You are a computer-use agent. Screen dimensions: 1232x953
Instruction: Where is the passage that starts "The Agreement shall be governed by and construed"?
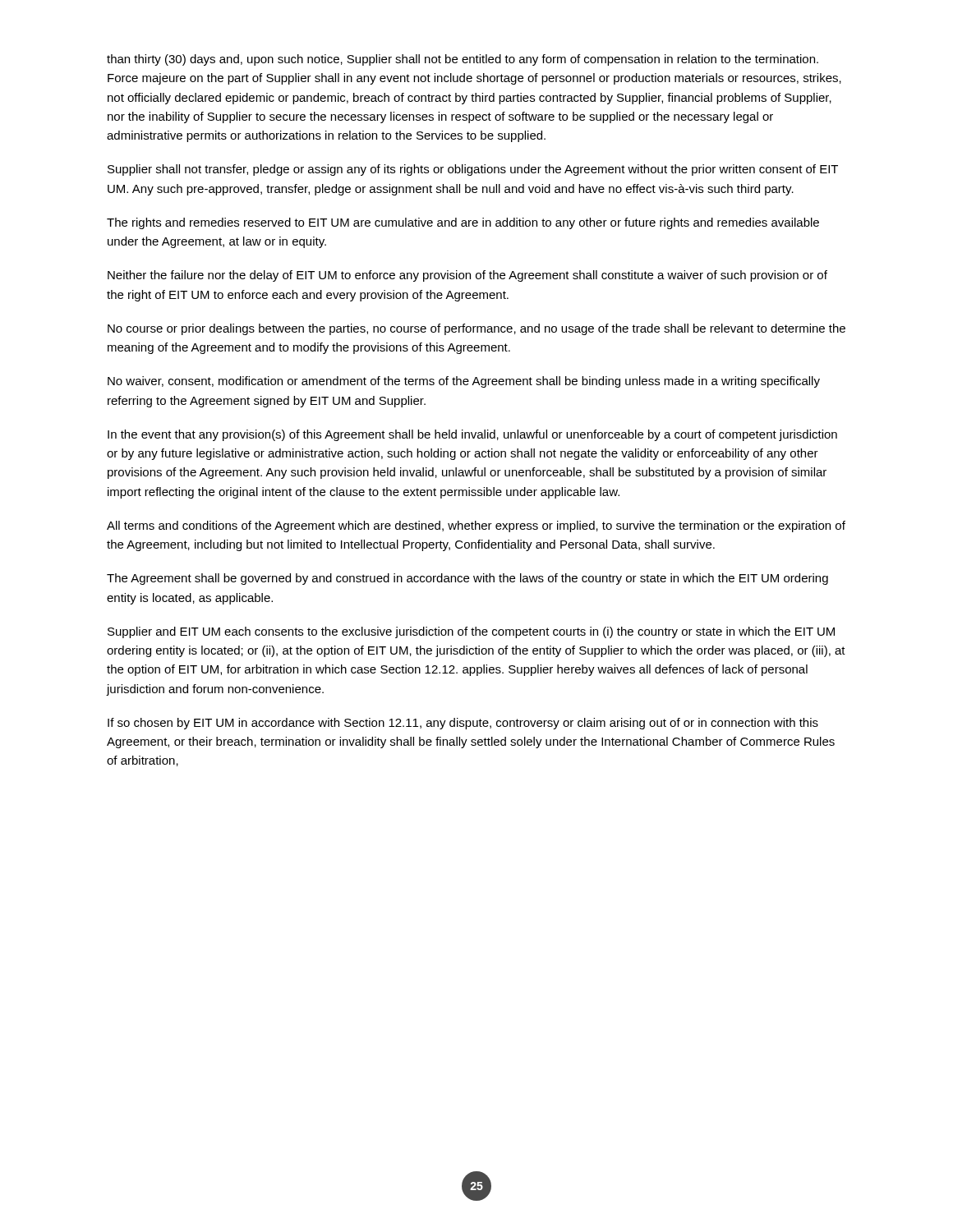(468, 588)
